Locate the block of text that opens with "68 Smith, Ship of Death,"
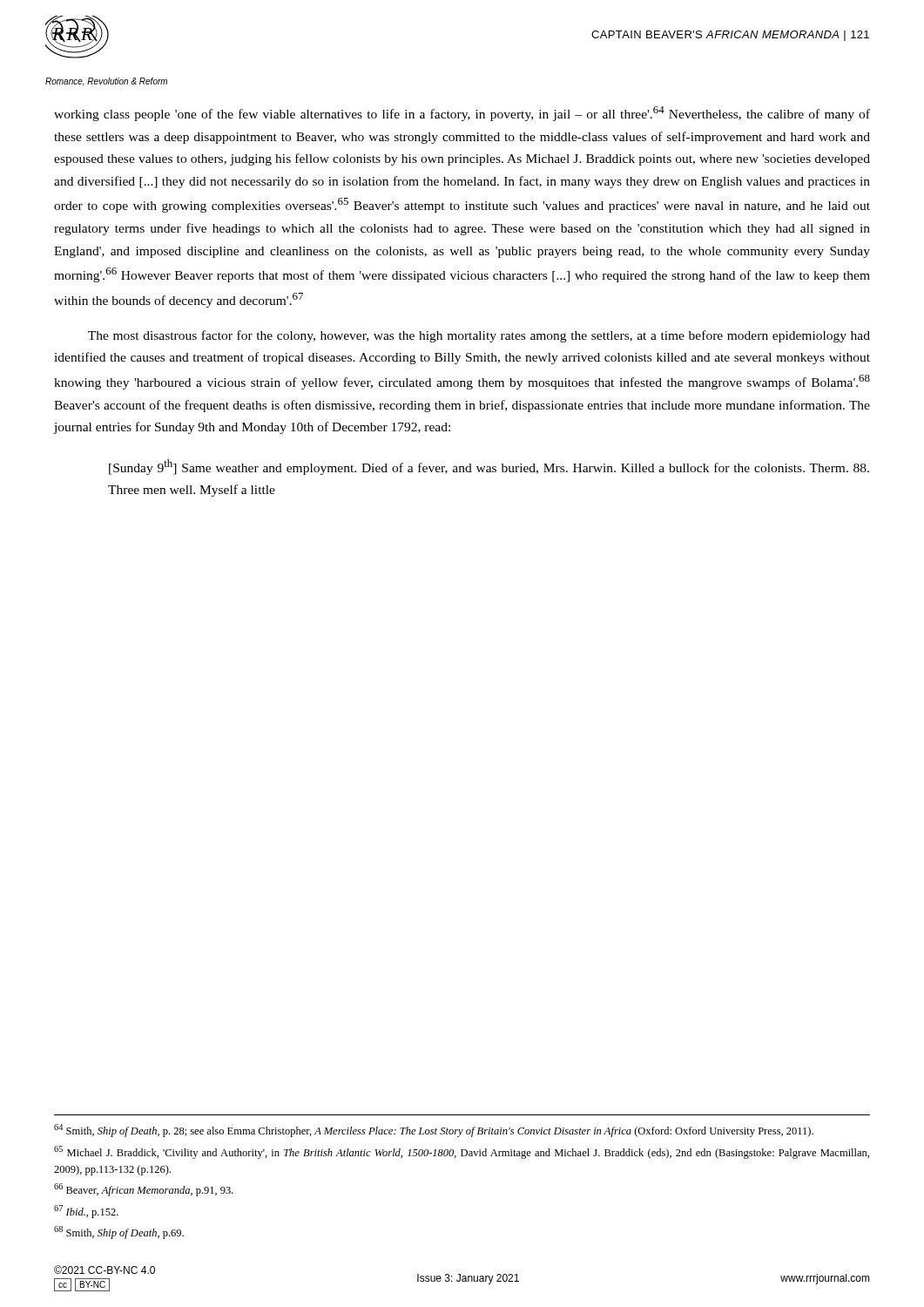The width and height of the screenshot is (924, 1307). (x=119, y=1232)
